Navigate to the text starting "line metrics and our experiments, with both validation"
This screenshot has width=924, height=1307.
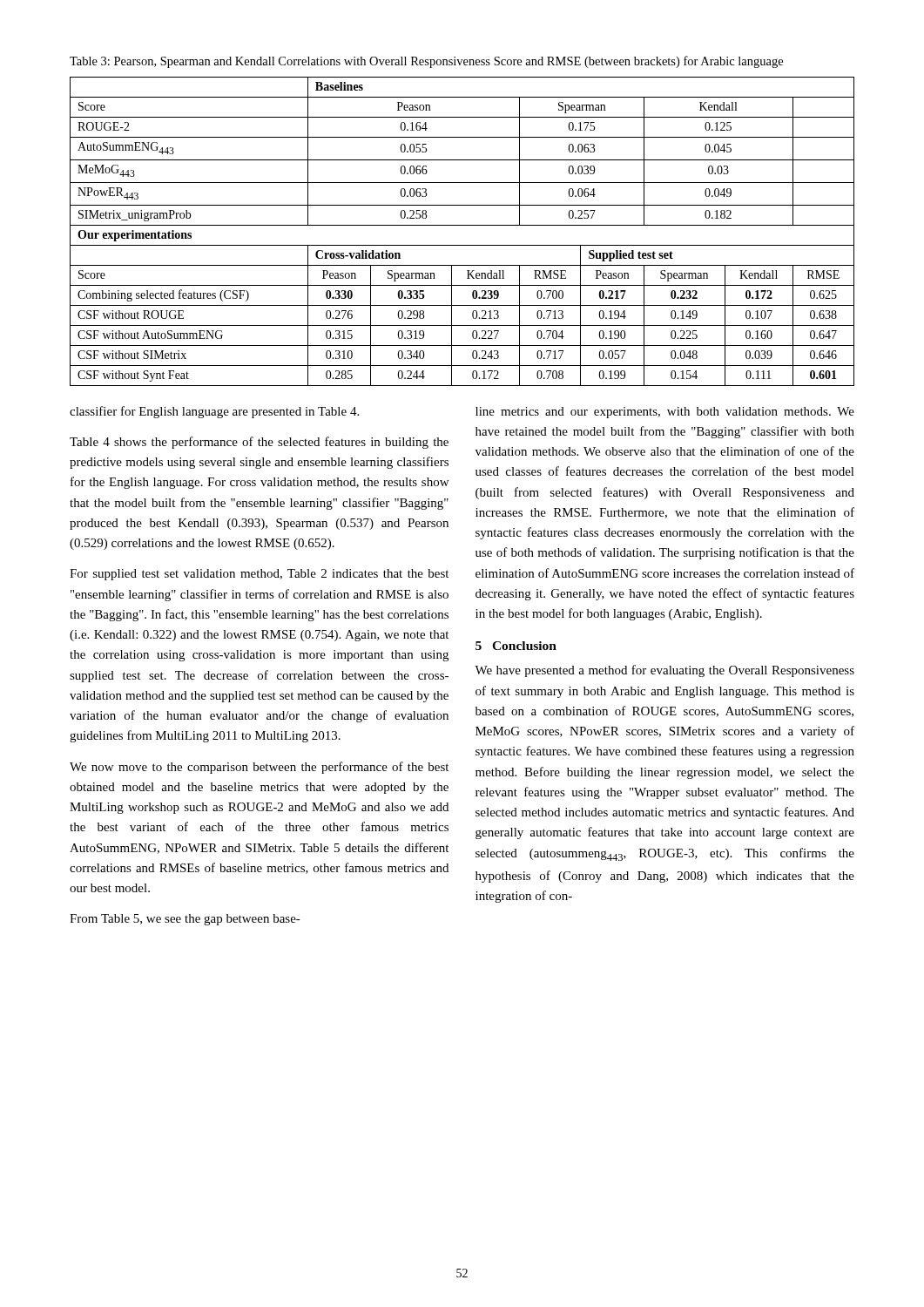pos(665,512)
